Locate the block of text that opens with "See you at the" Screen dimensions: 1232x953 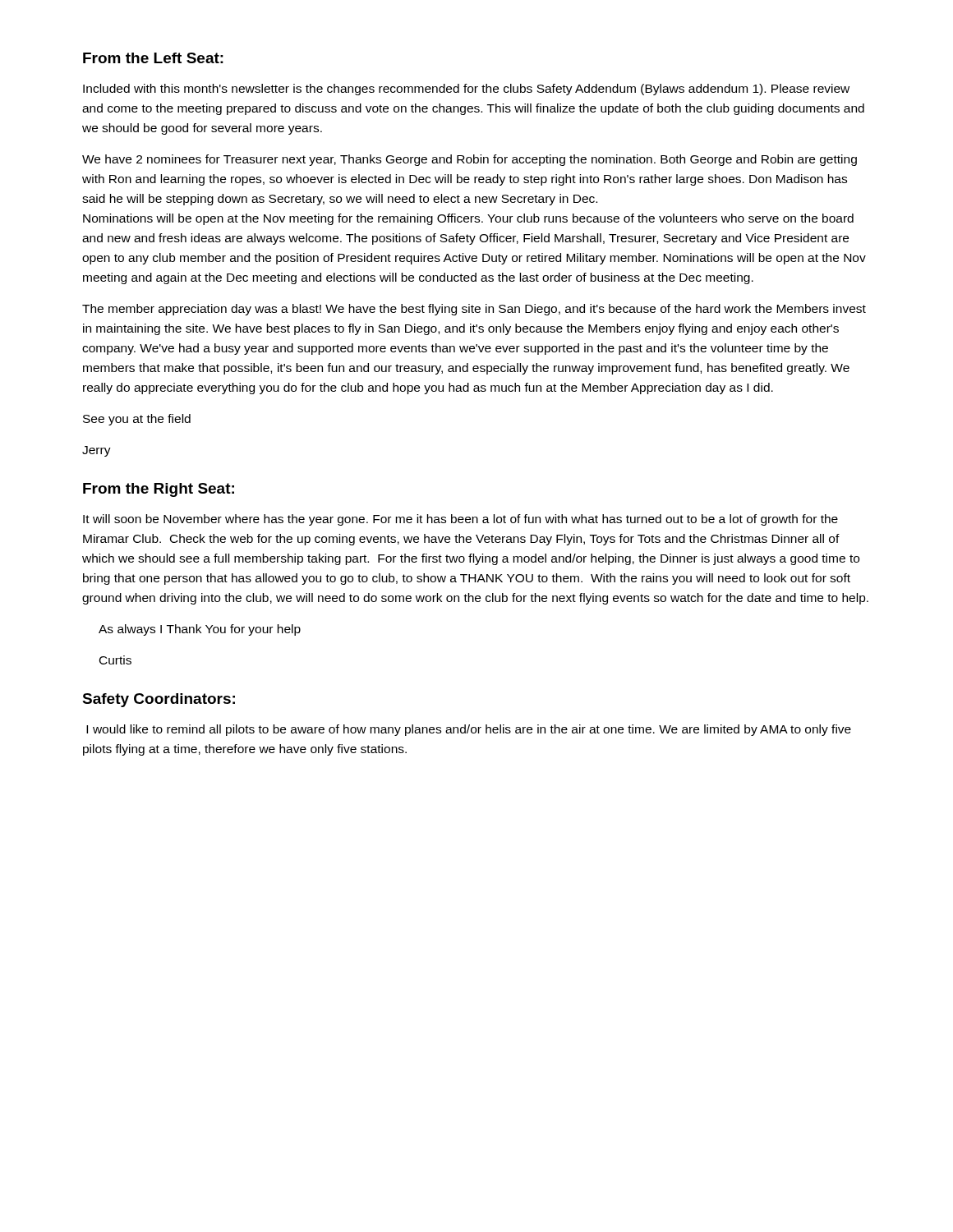pos(137,419)
